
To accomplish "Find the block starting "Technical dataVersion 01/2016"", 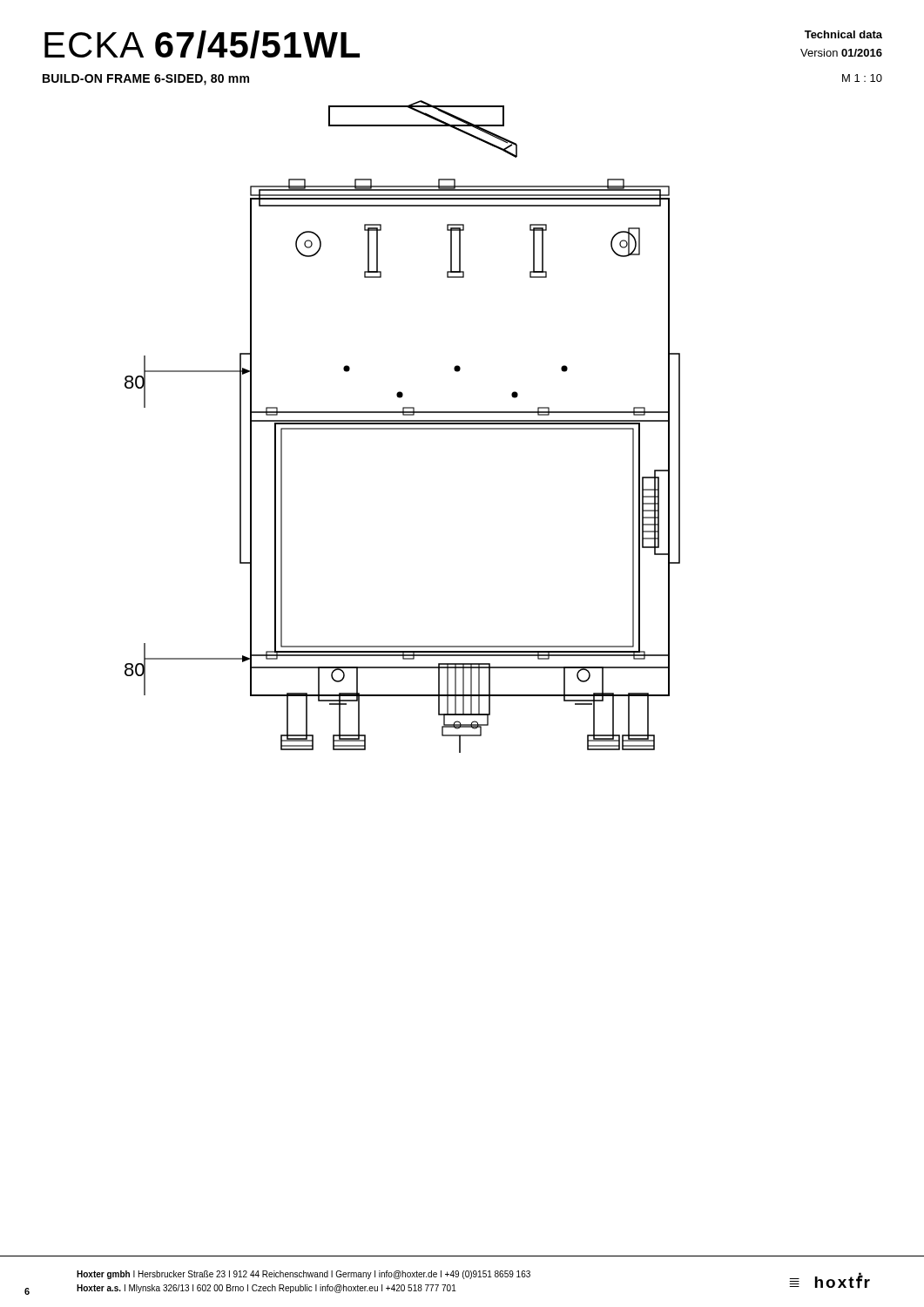I will (841, 43).
